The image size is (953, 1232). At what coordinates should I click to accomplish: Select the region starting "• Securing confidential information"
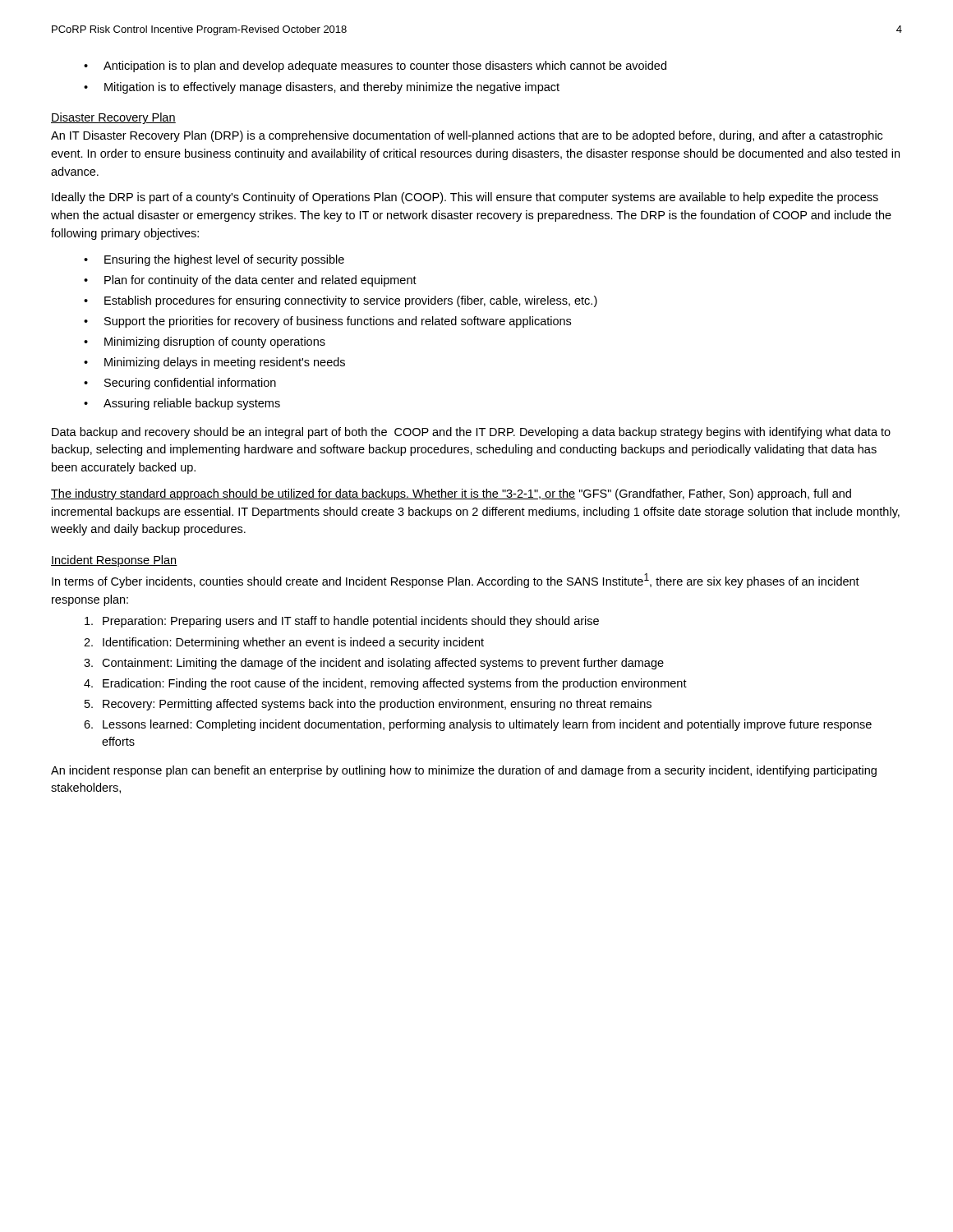(x=180, y=383)
